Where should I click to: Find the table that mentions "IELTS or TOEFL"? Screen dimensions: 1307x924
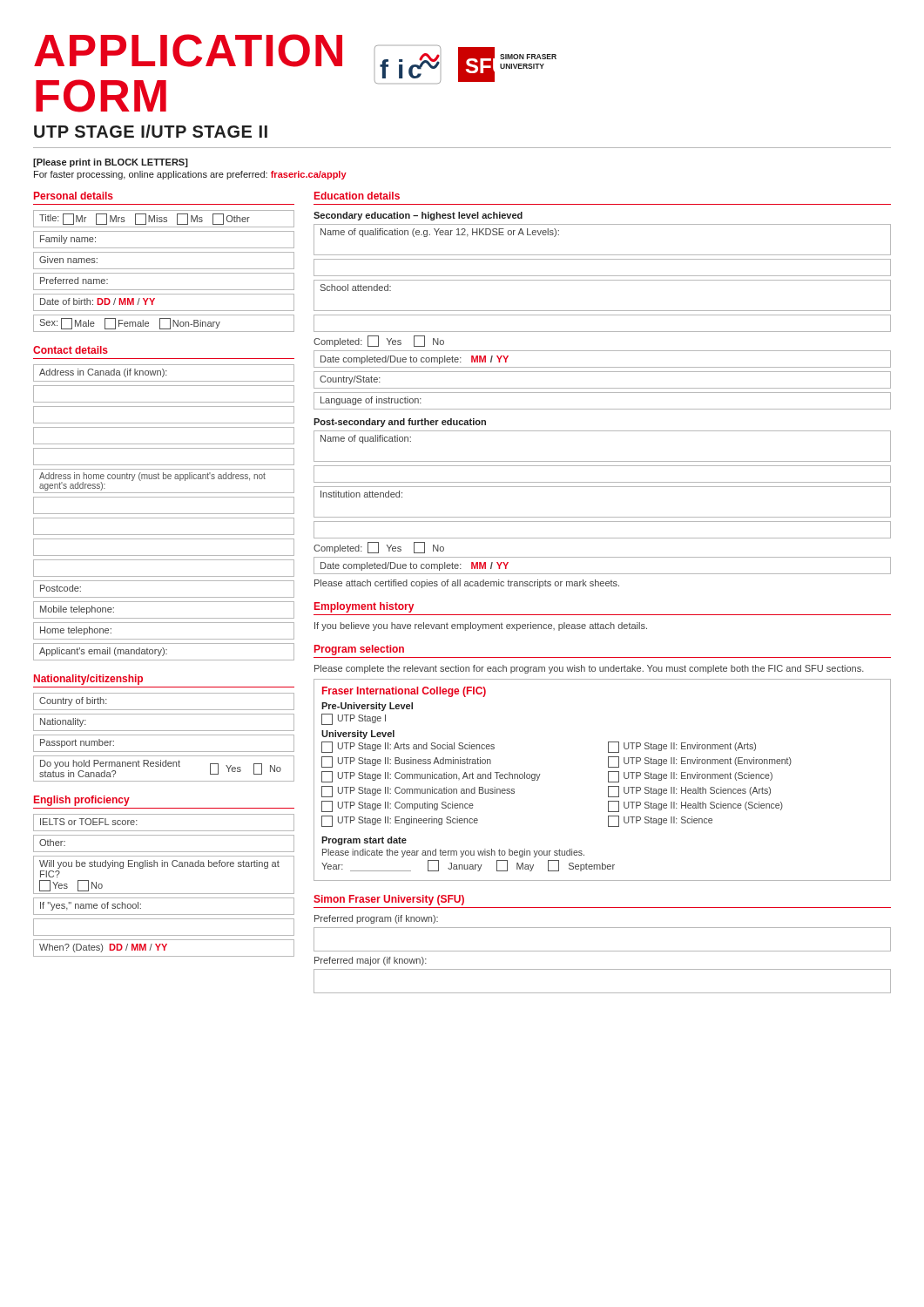164,885
